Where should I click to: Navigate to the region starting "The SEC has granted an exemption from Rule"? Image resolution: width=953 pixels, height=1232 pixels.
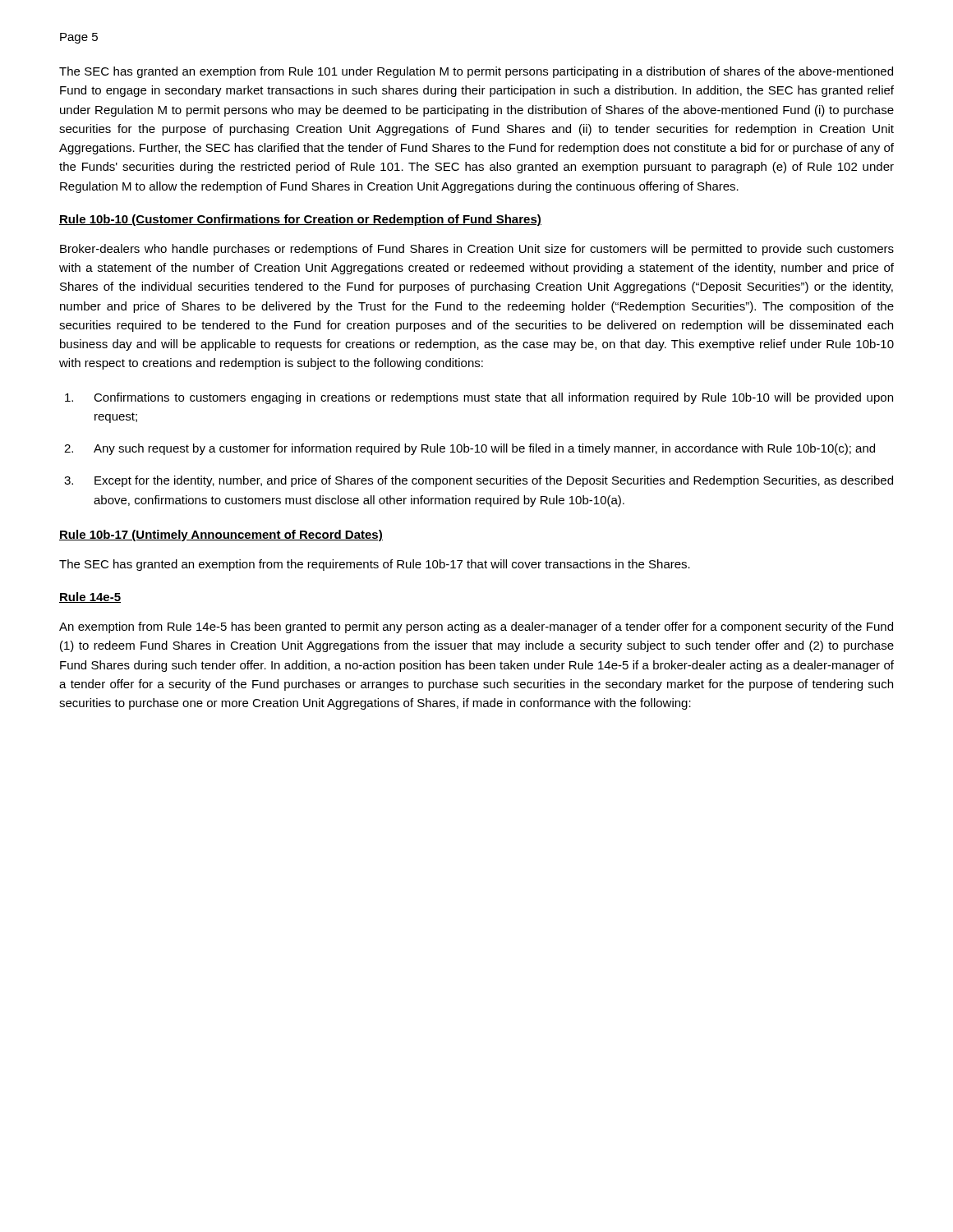[476, 128]
